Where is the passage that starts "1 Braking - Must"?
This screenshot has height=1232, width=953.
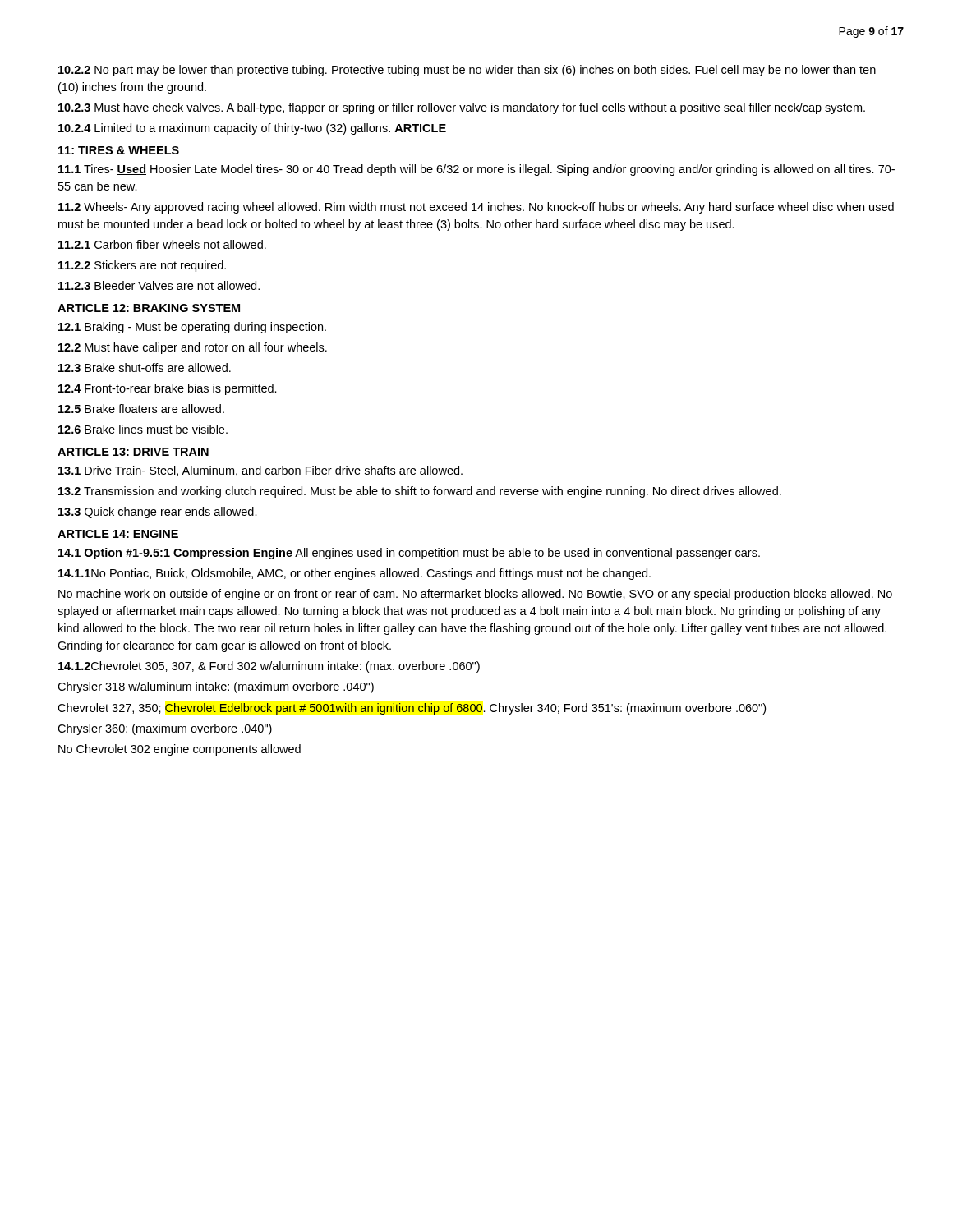(192, 327)
